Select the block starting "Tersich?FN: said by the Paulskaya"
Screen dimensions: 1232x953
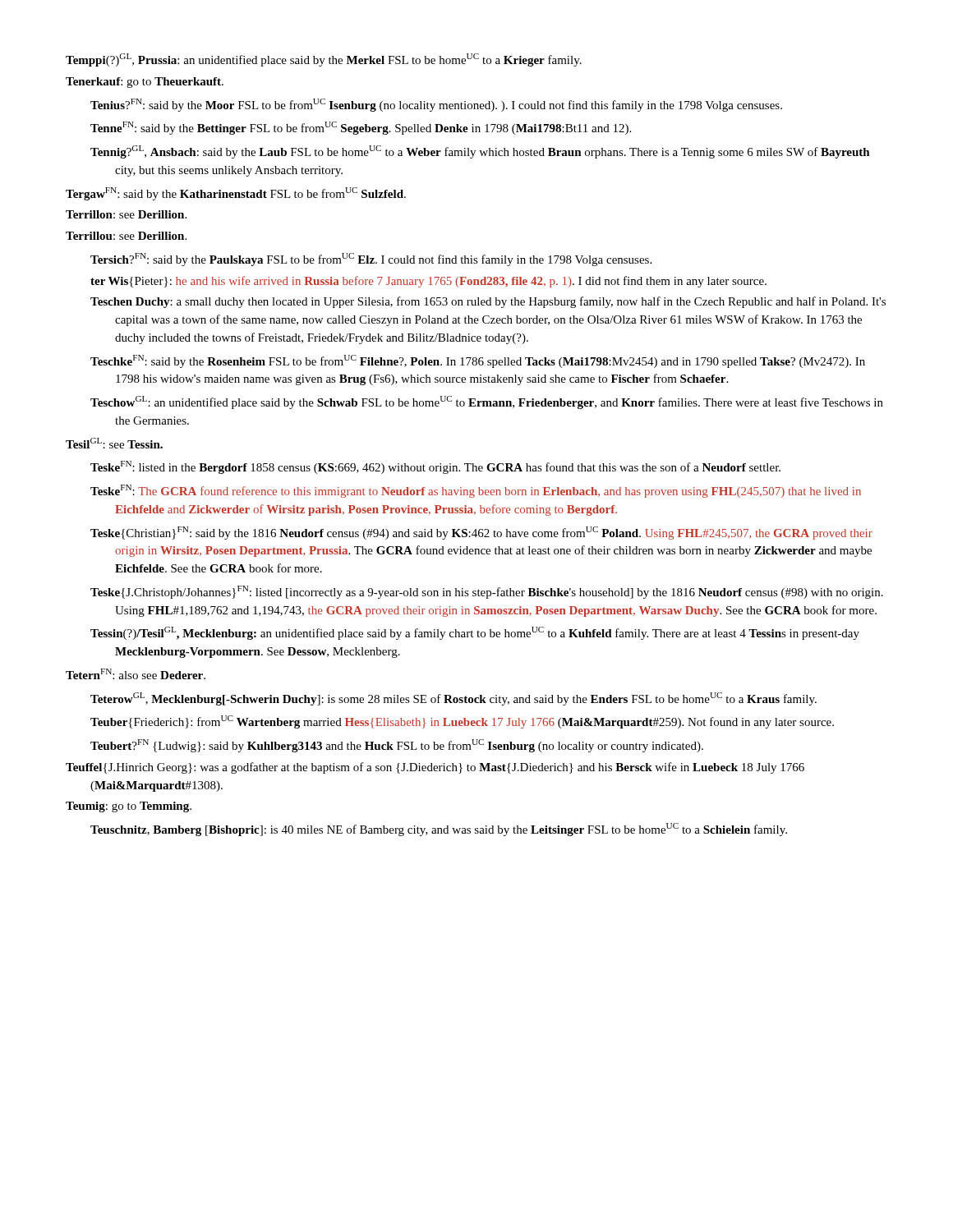371,258
